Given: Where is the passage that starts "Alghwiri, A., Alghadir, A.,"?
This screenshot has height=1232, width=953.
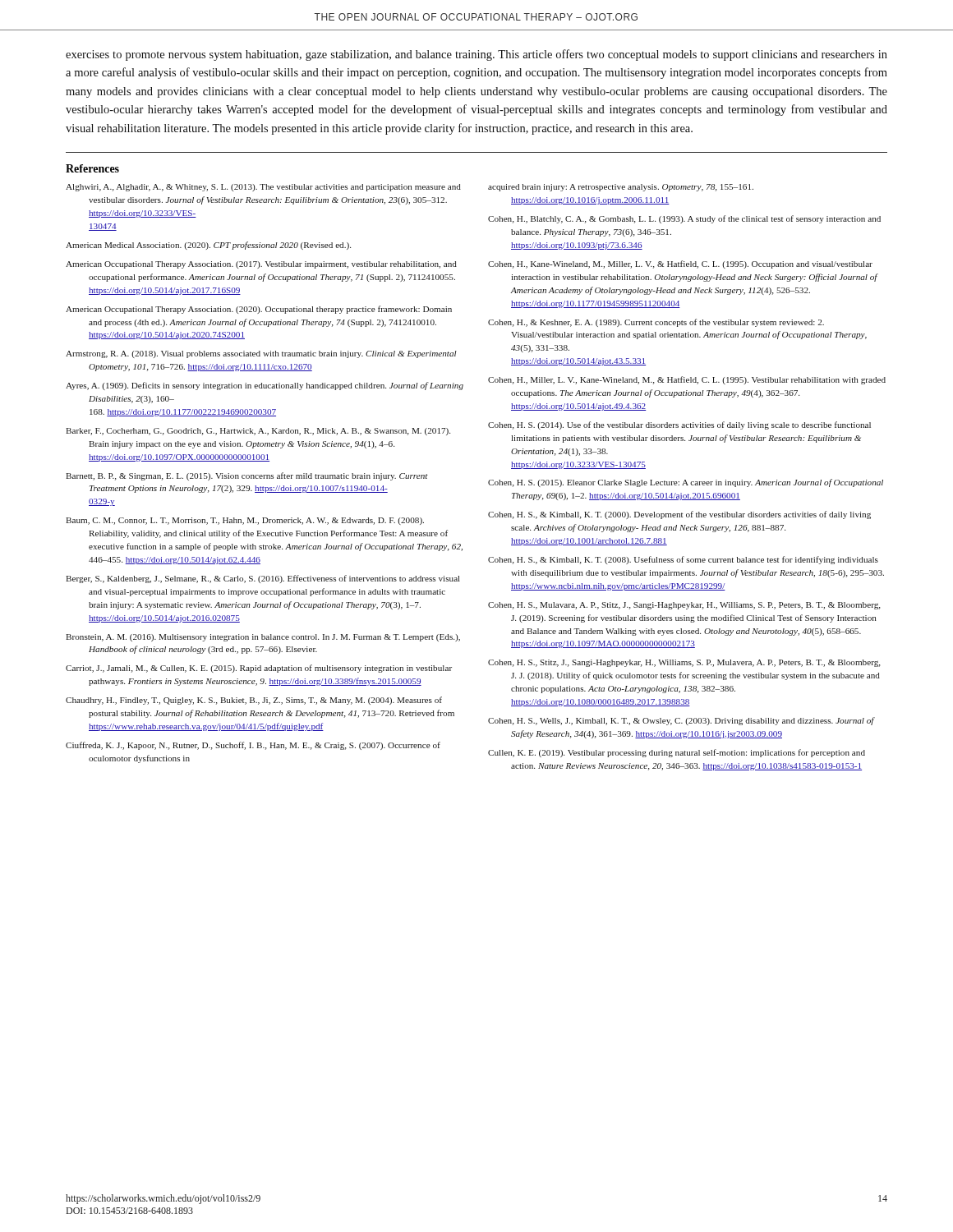Looking at the screenshot, I should [263, 206].
